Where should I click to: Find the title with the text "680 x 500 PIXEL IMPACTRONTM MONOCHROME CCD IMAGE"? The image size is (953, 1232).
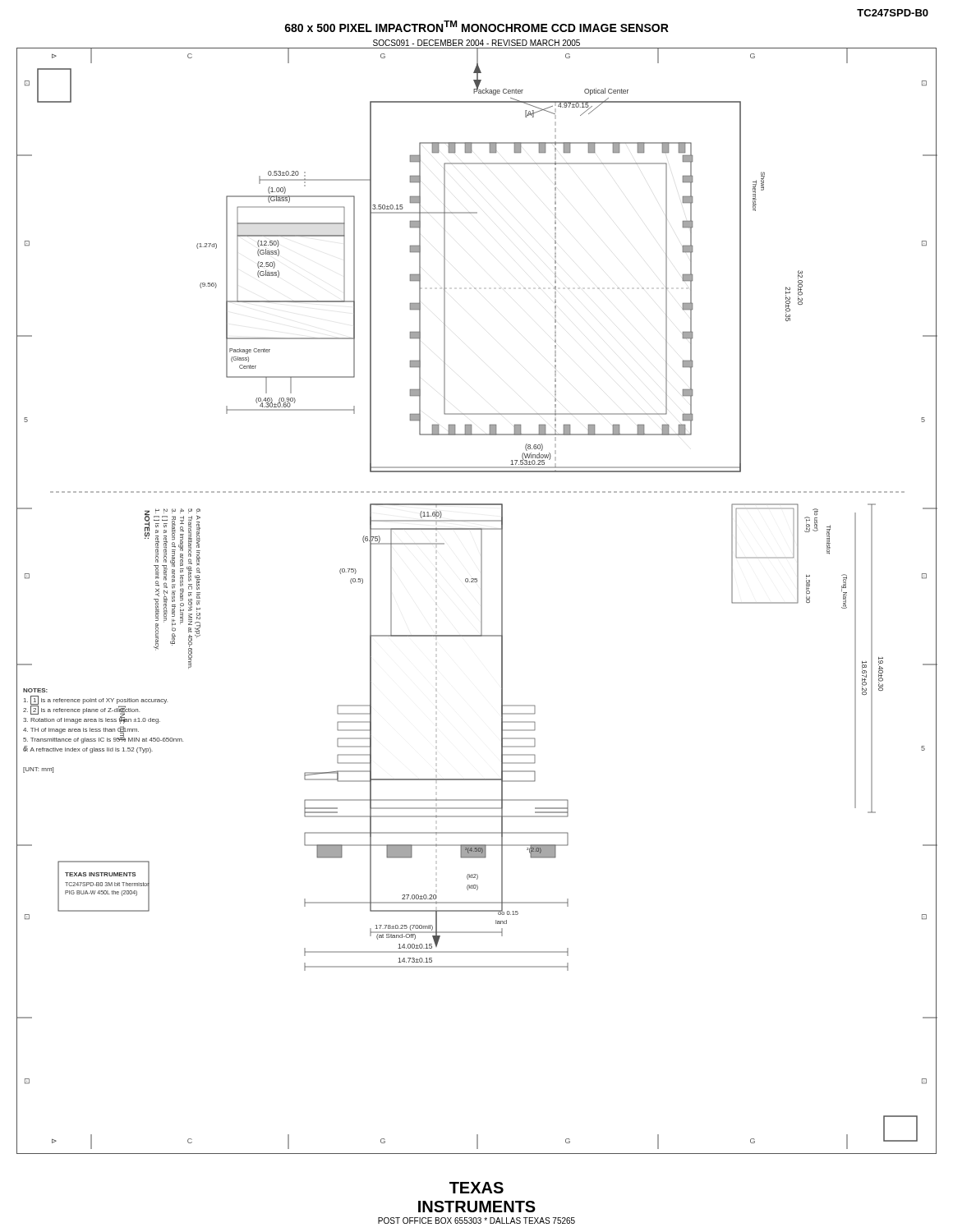[x=476, y=26]
